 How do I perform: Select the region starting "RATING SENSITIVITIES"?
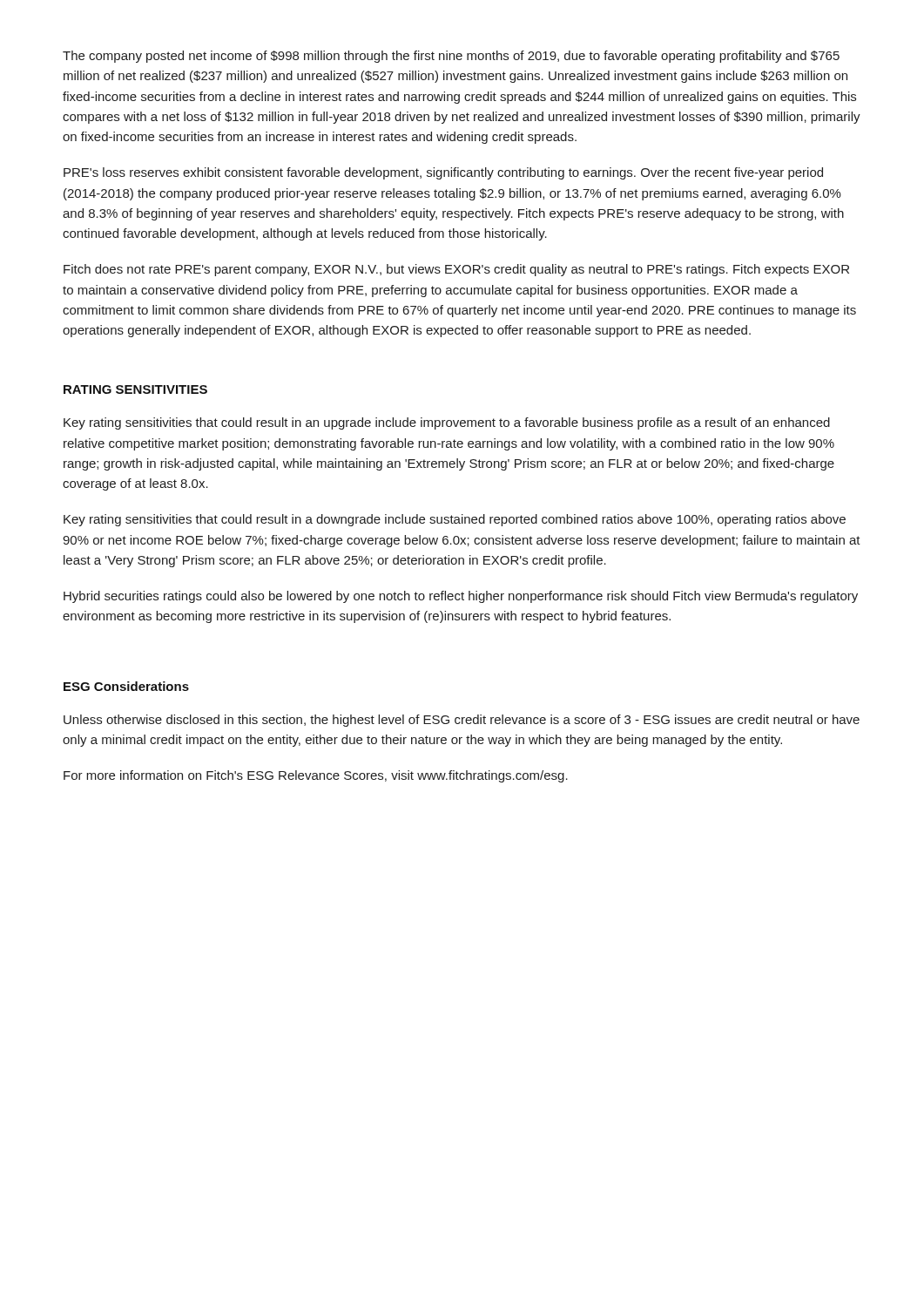(135, 389)
